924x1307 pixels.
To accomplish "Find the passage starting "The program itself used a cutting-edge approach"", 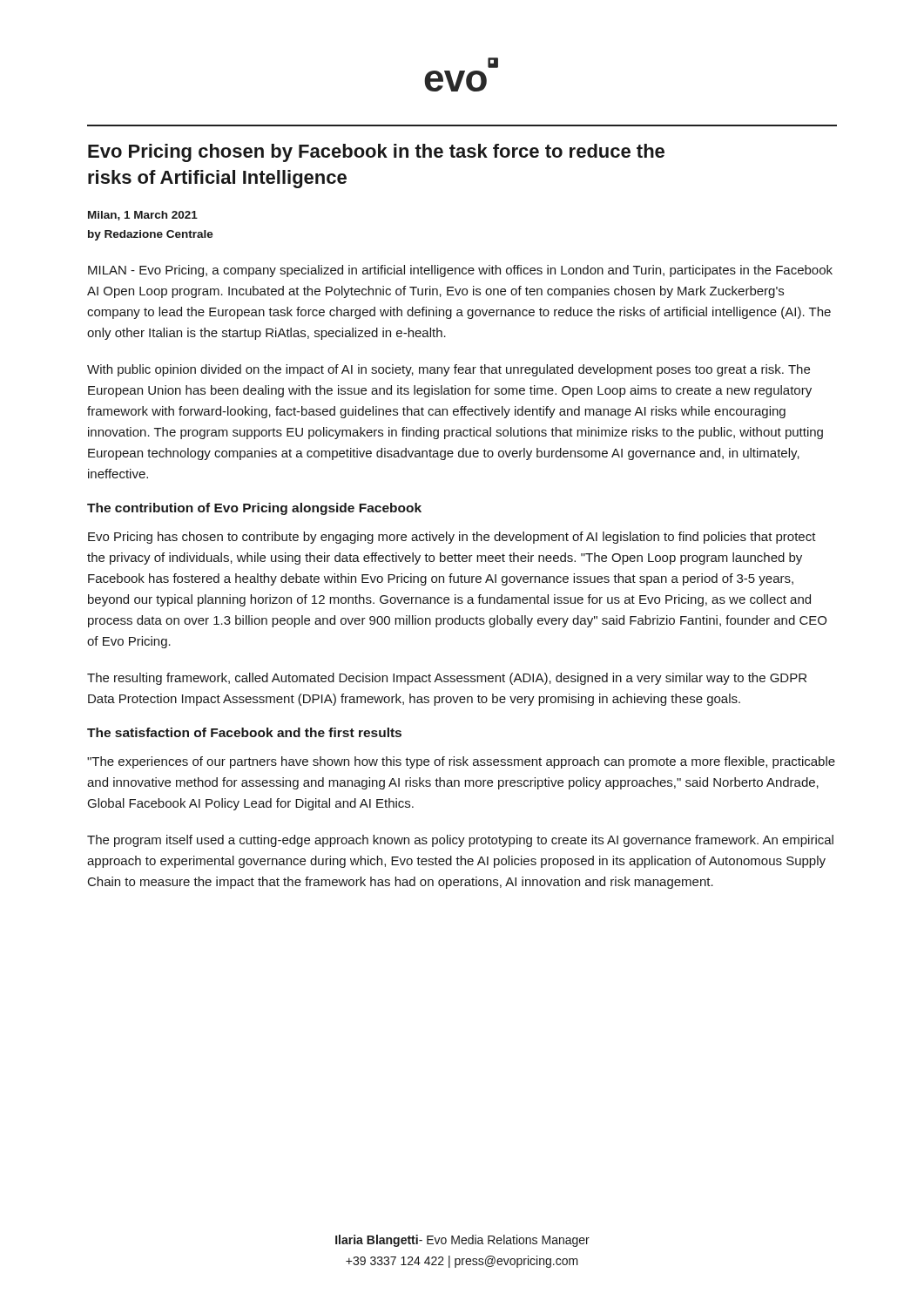I will coord(461,860).
